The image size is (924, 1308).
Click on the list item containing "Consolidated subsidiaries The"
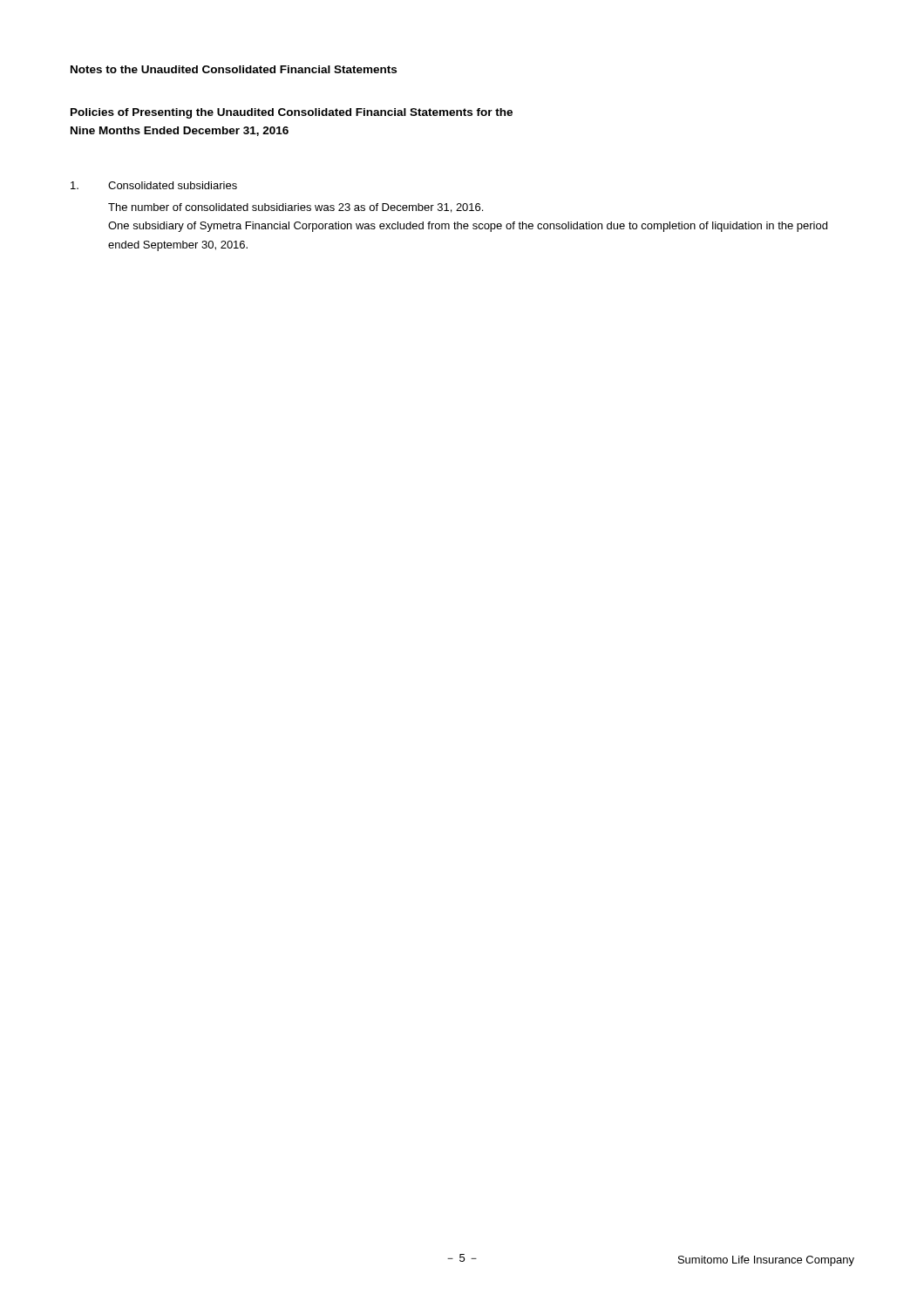pyautogui.click(x=462, y=216)
